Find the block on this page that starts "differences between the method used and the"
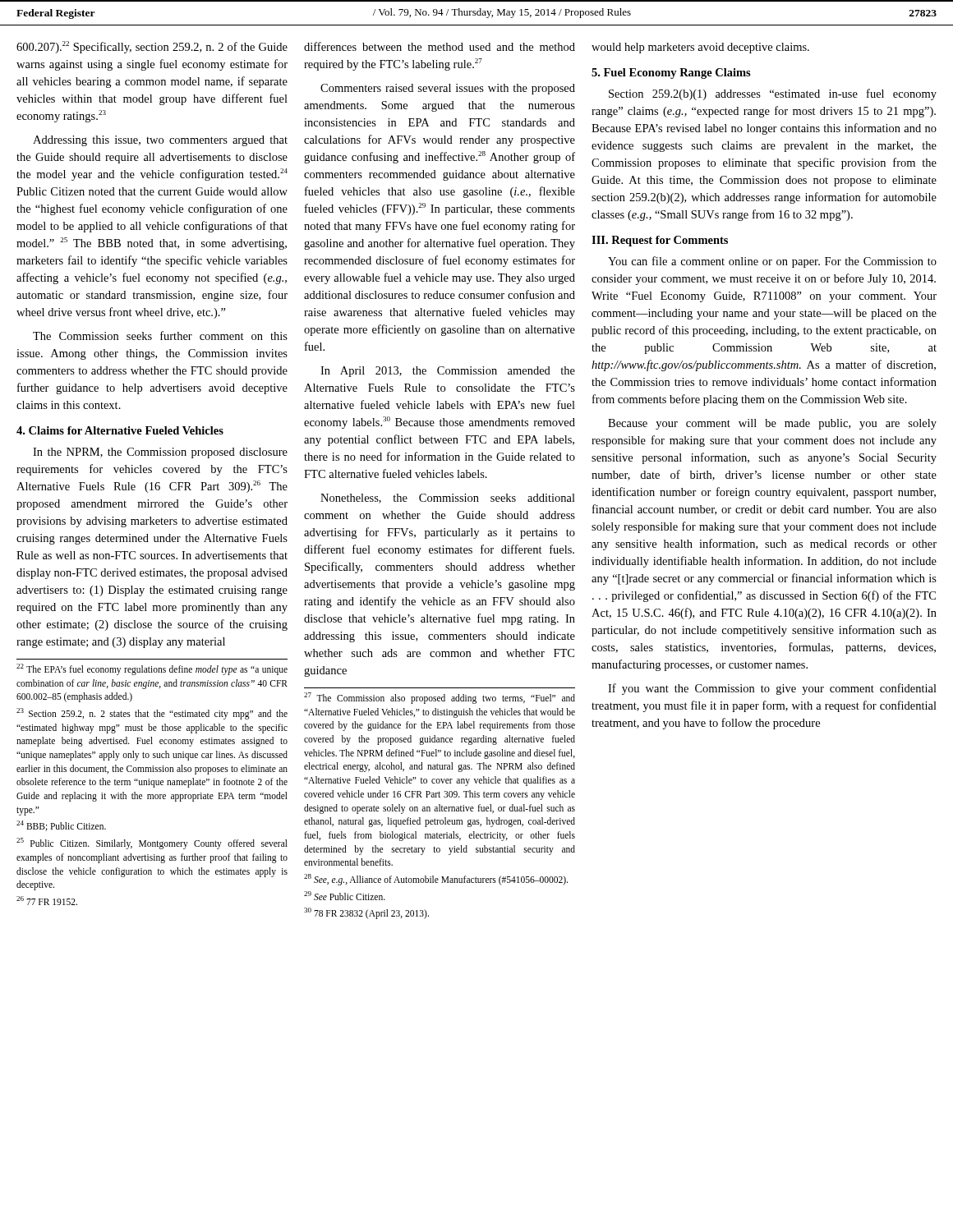This screenshot has width=953, height=1232. point(440,55)
